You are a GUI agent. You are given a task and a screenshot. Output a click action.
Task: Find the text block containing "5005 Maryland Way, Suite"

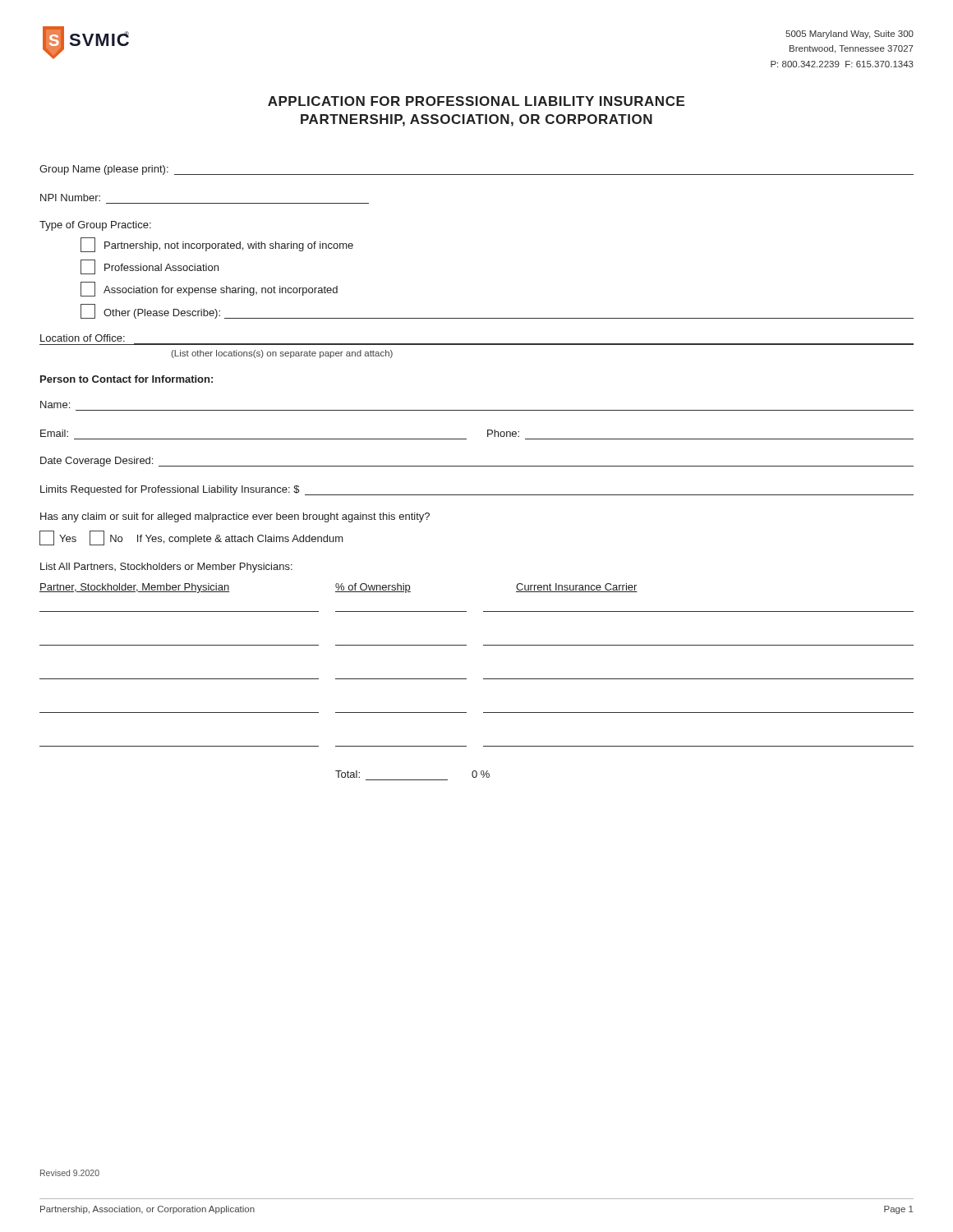coord(842,49)
